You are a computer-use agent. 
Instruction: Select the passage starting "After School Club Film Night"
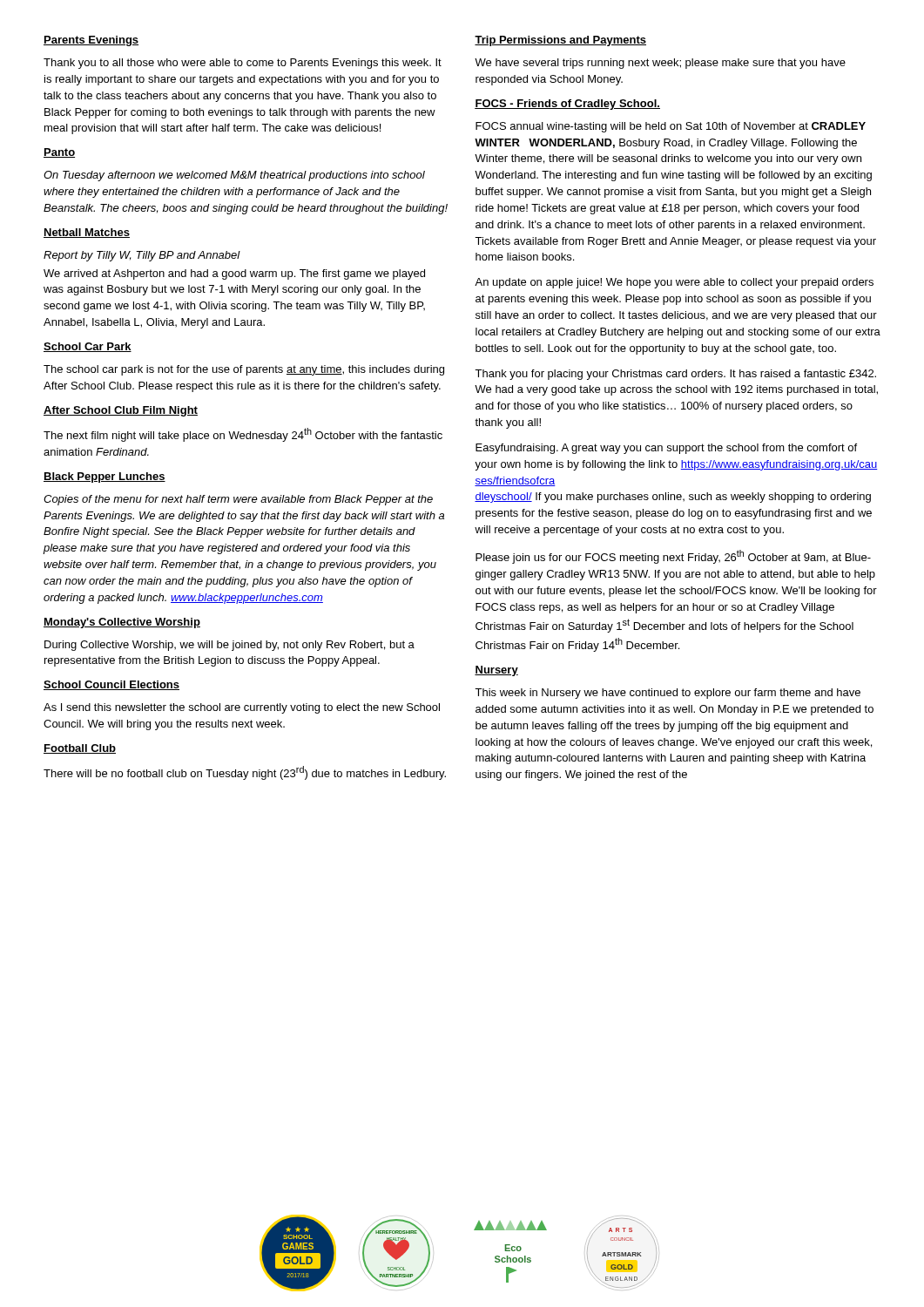point(121,410)
